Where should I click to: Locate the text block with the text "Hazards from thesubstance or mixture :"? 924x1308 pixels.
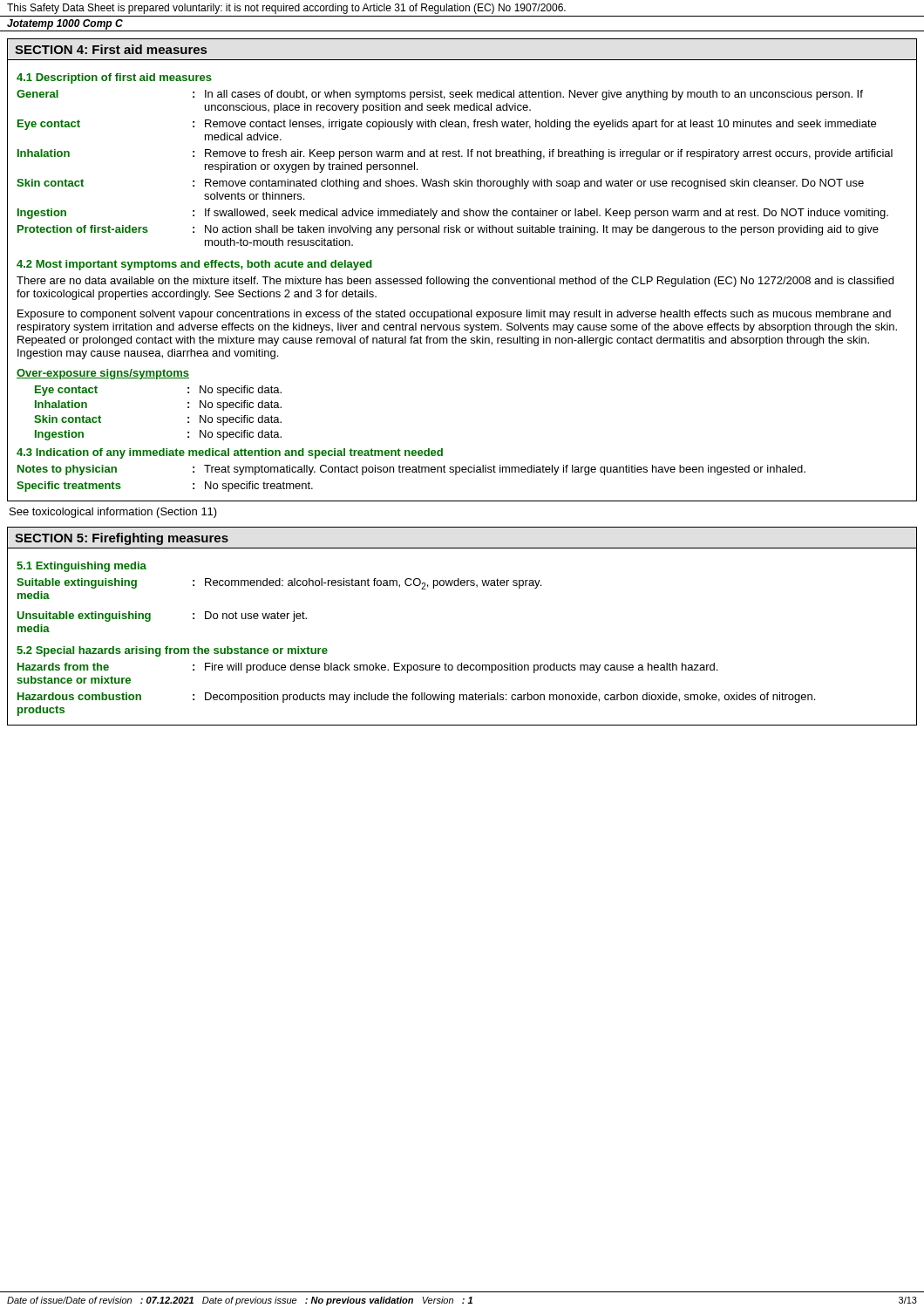coord(462,673)
